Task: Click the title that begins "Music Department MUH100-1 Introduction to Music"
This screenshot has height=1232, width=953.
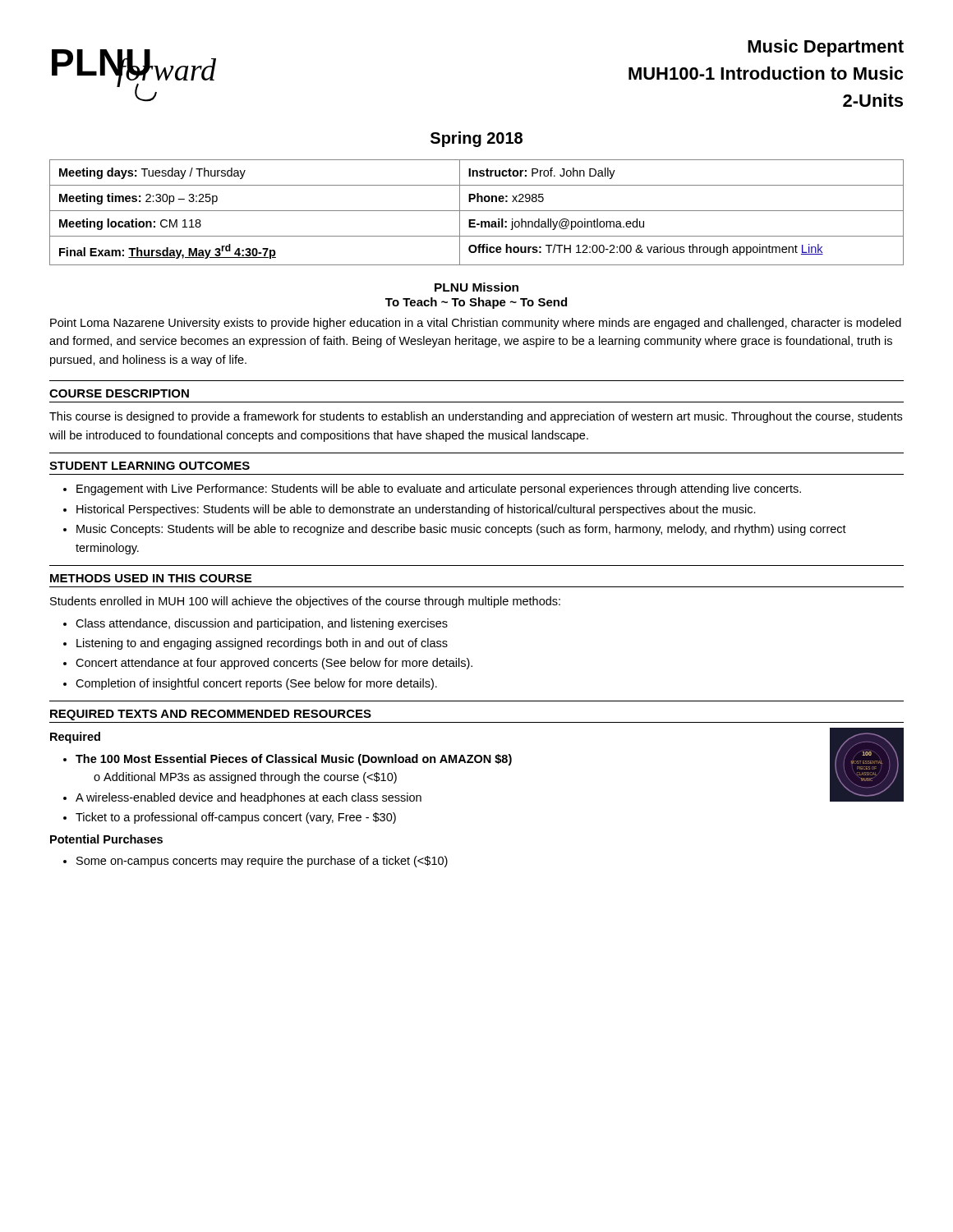Action: pos(766,74)
